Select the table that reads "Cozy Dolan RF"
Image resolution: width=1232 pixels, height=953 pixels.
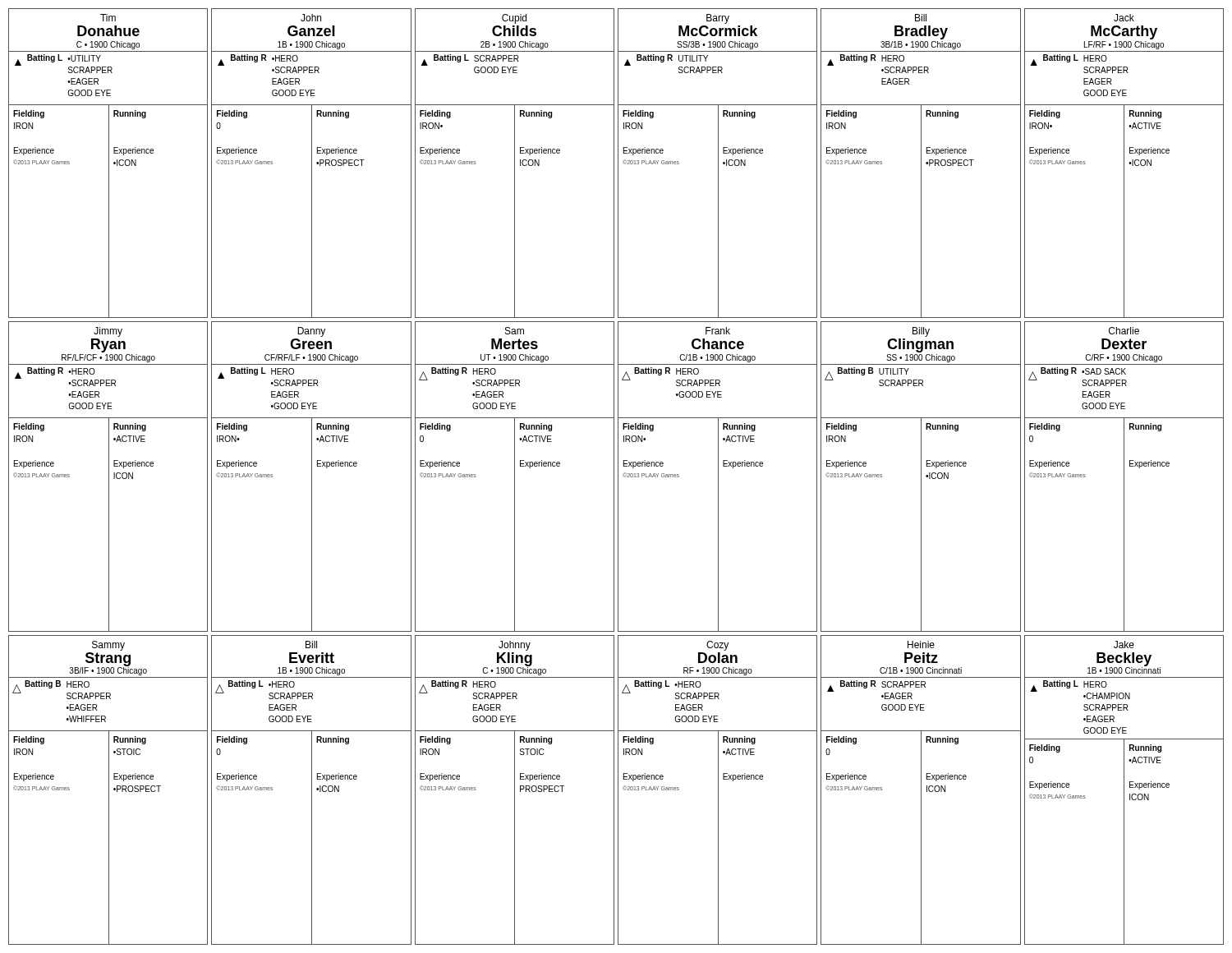[718, 790]
